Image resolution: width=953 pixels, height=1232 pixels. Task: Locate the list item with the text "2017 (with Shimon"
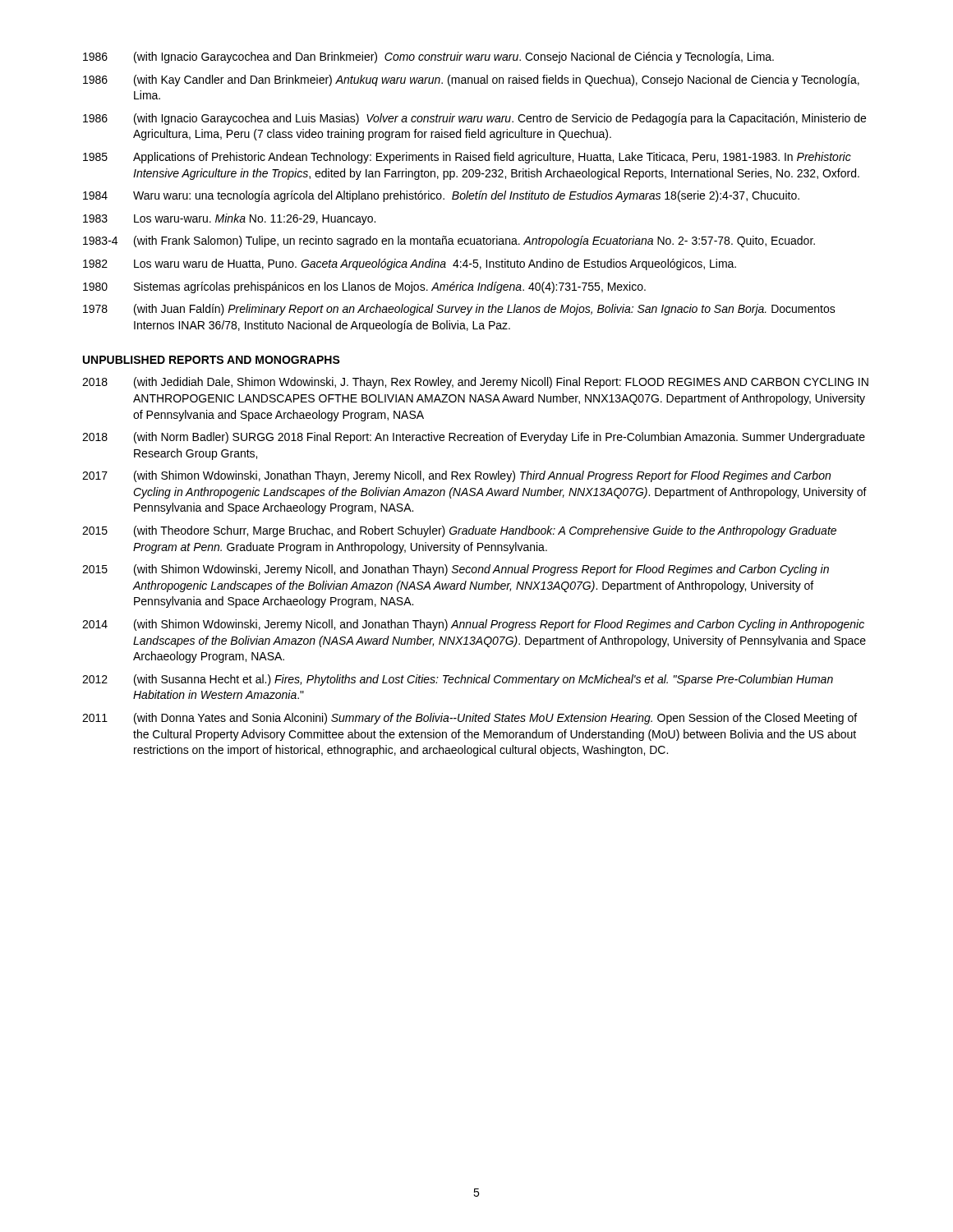(x=476, y=493)
